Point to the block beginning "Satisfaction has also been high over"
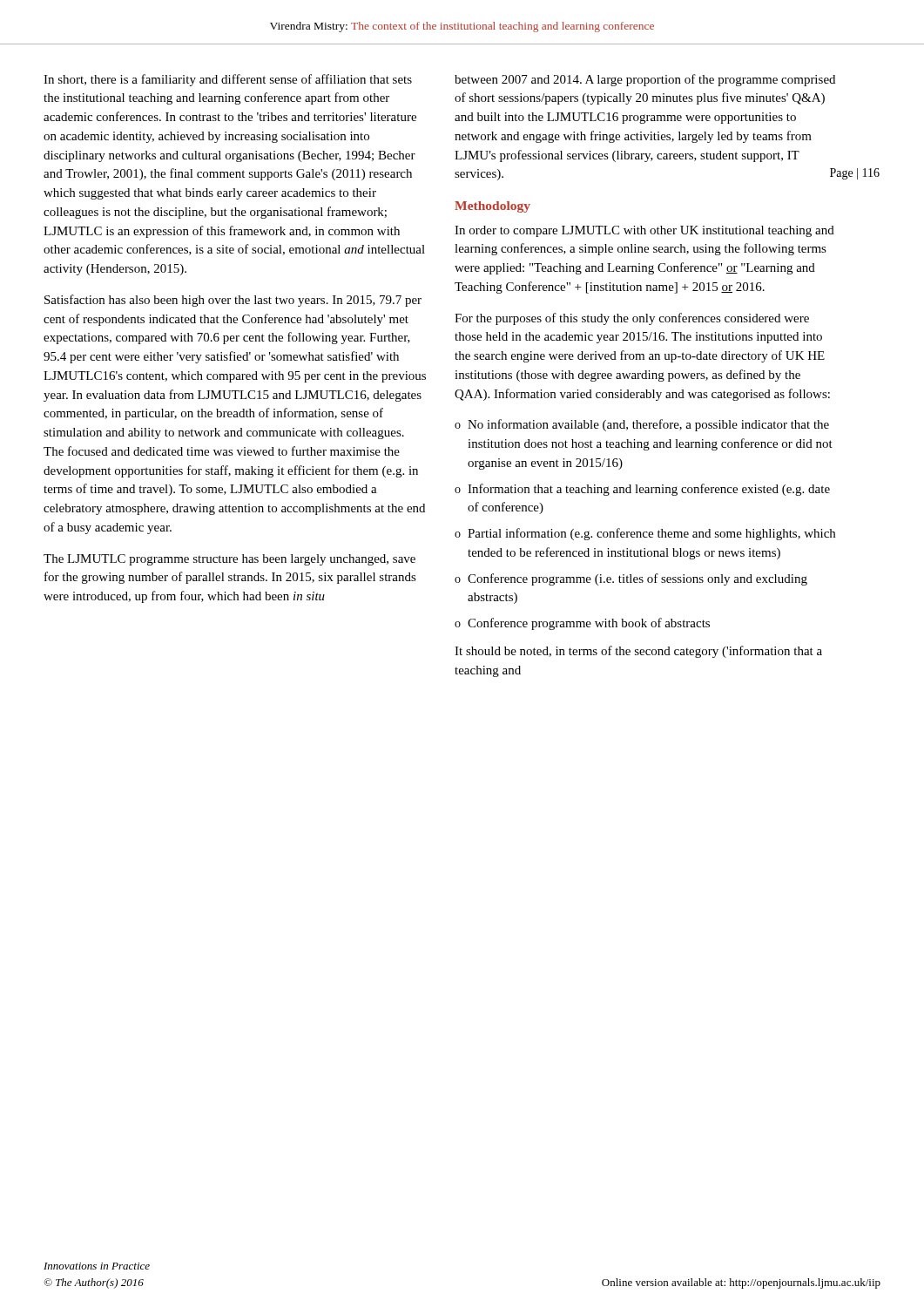924x1307 pixels. (x=235, y=414)
